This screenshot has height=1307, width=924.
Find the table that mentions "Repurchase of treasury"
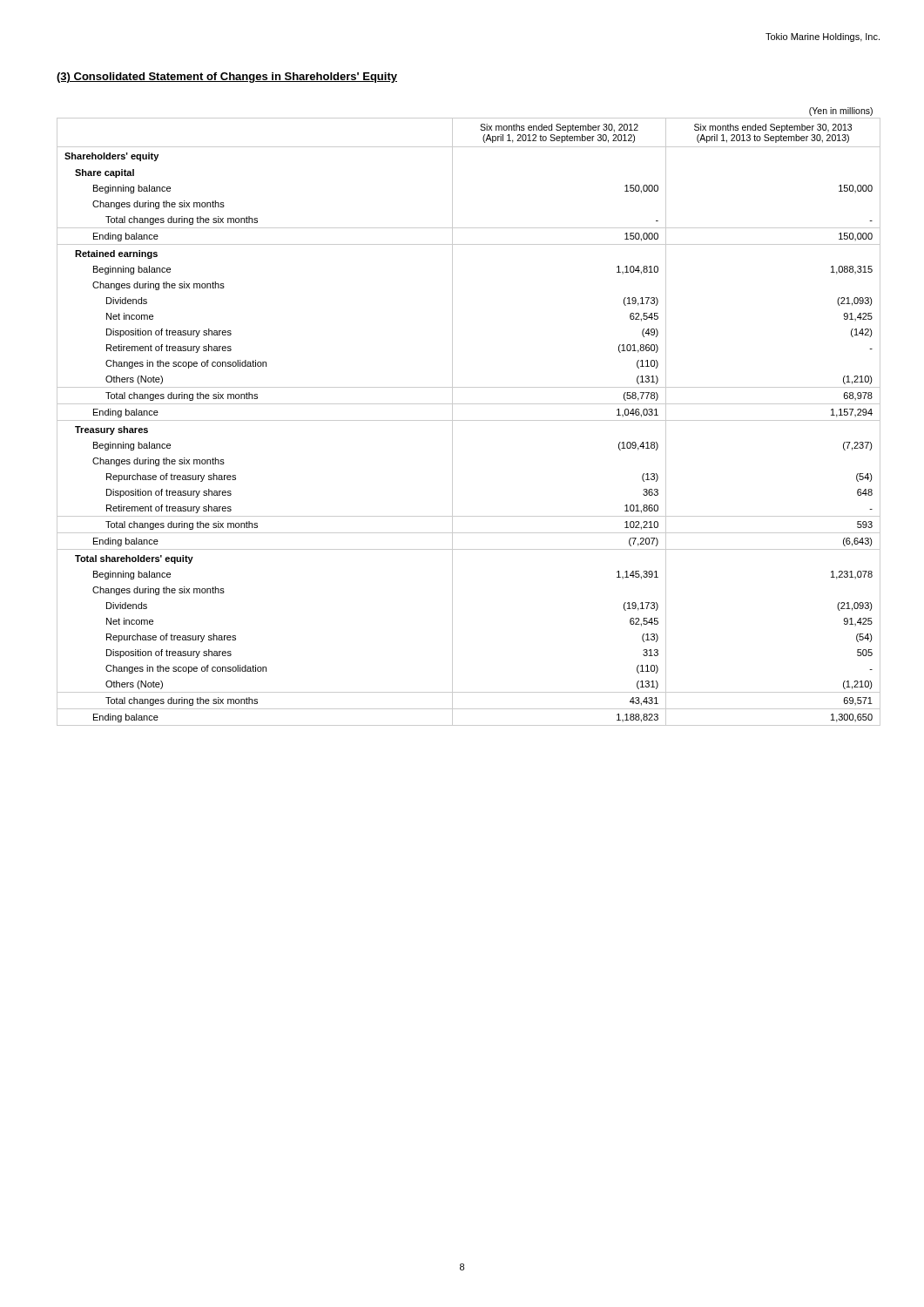pyautogui.click(x=469, y=414)
